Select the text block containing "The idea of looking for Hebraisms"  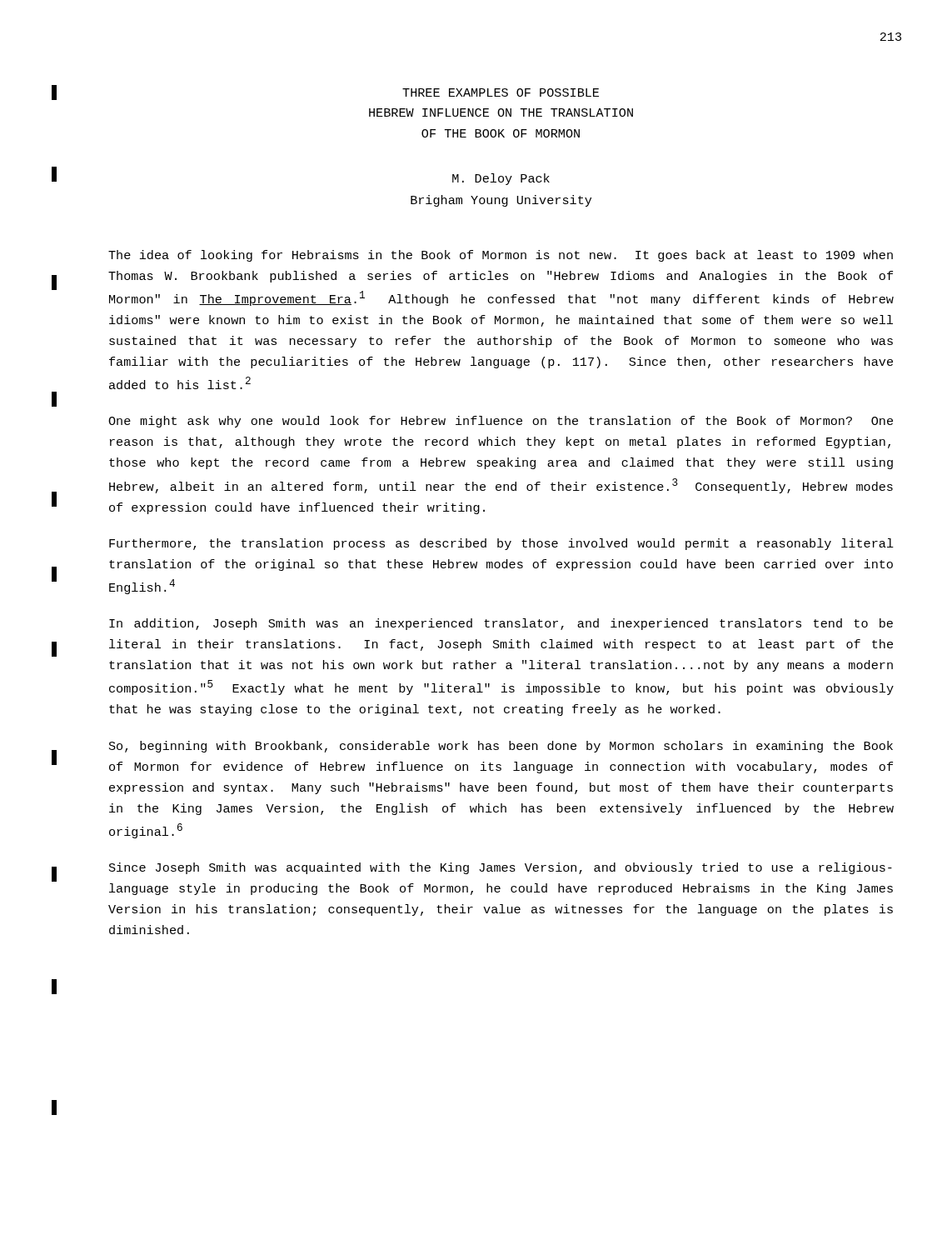(x=501, y=321)
